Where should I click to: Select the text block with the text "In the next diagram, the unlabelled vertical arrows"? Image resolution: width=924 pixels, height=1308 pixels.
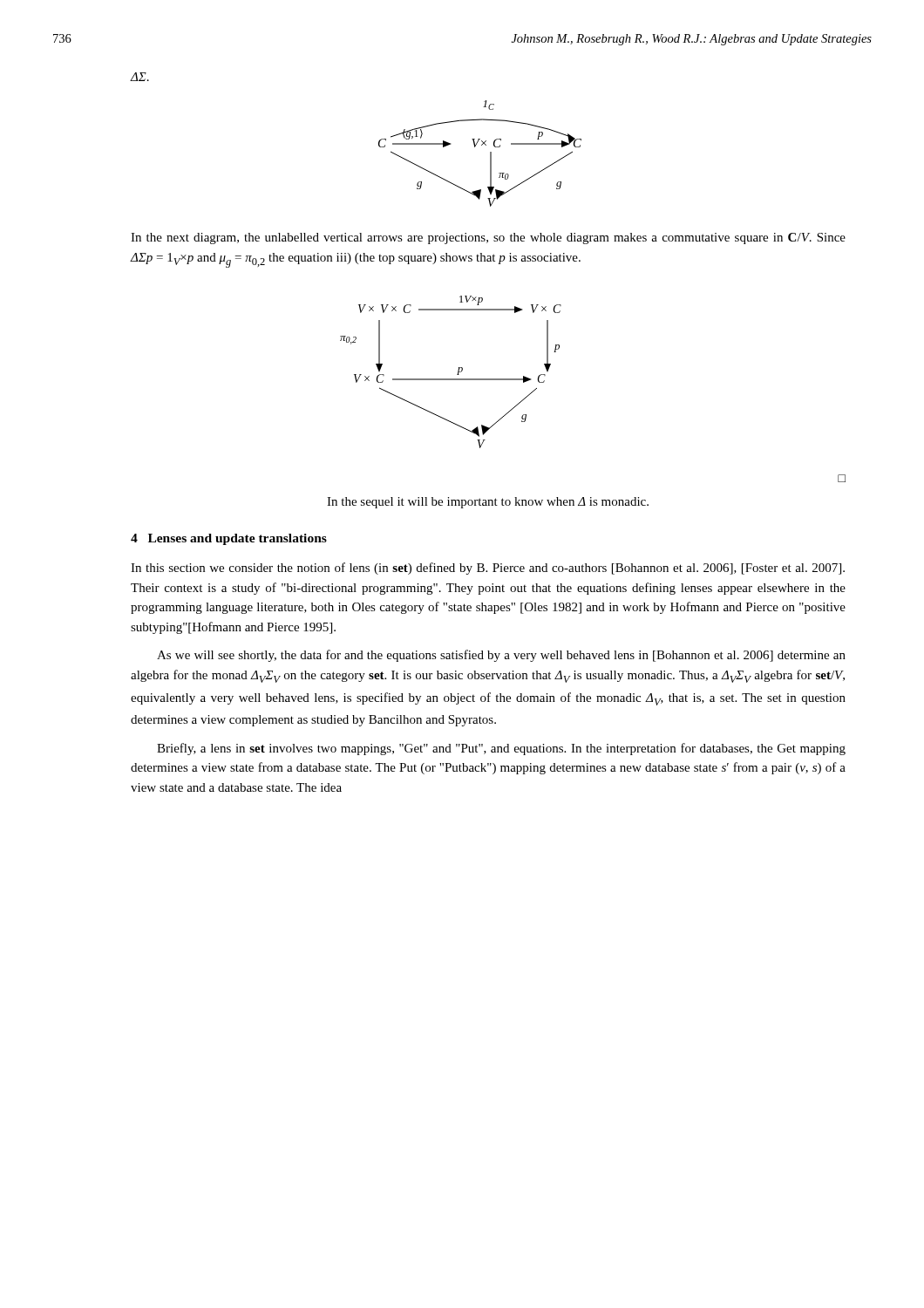click(488, 249)
